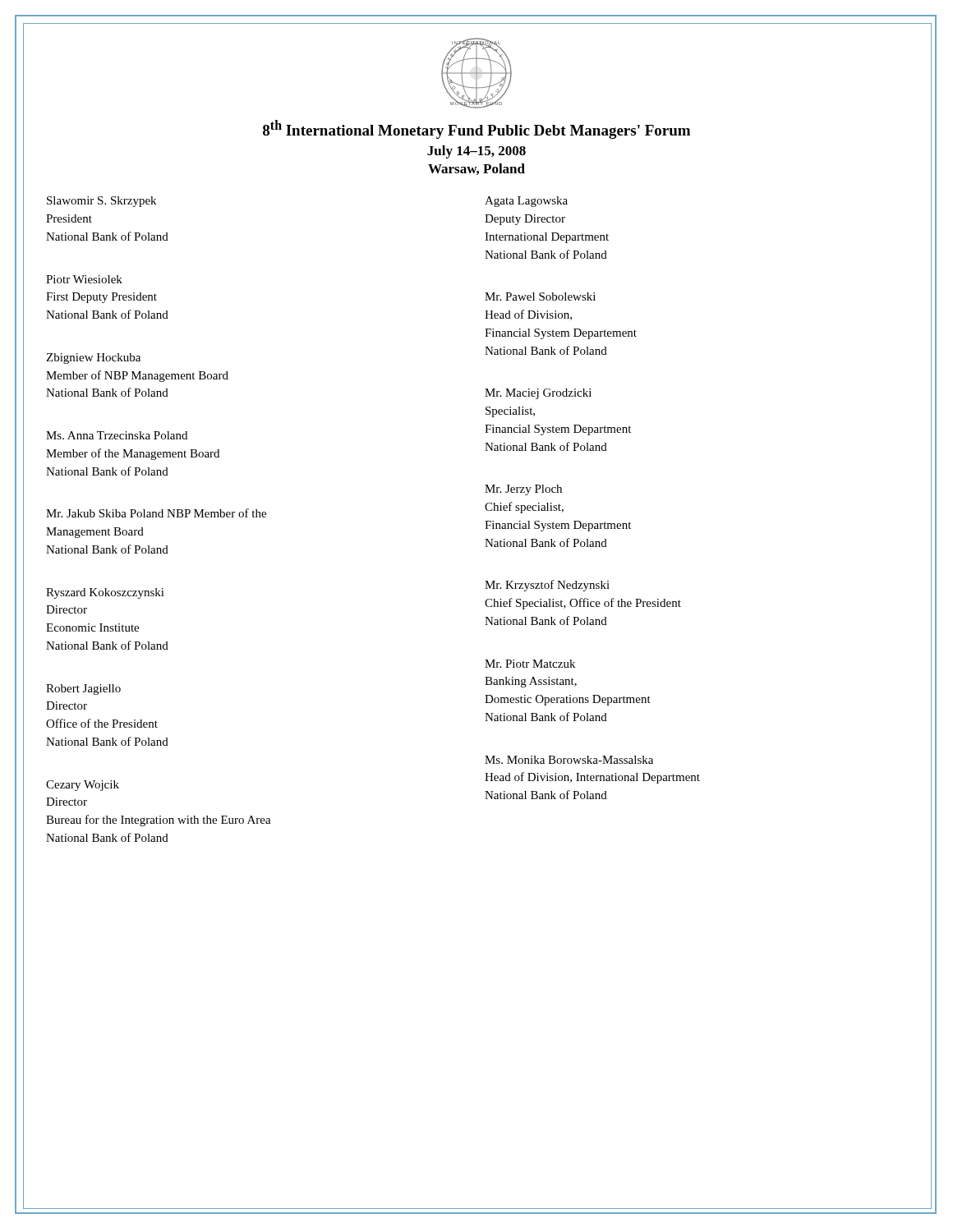Where is the passage that starts "Mr. Piotr Matczuk"?
Screen dimensions: 1232x953
click(530, 664)
